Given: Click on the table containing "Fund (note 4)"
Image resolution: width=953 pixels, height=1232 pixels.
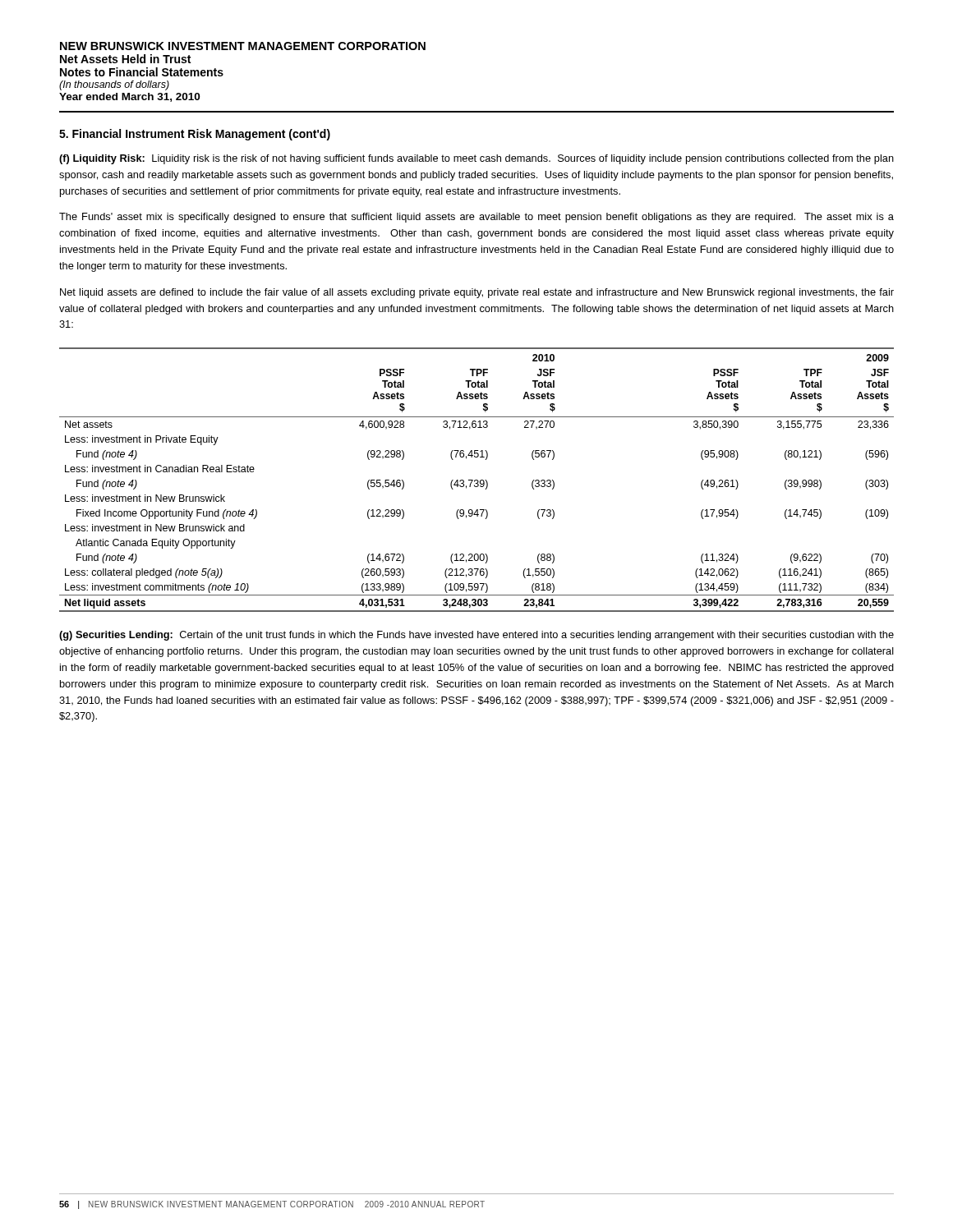Looking at the screenshot, I should click(476, 480).
